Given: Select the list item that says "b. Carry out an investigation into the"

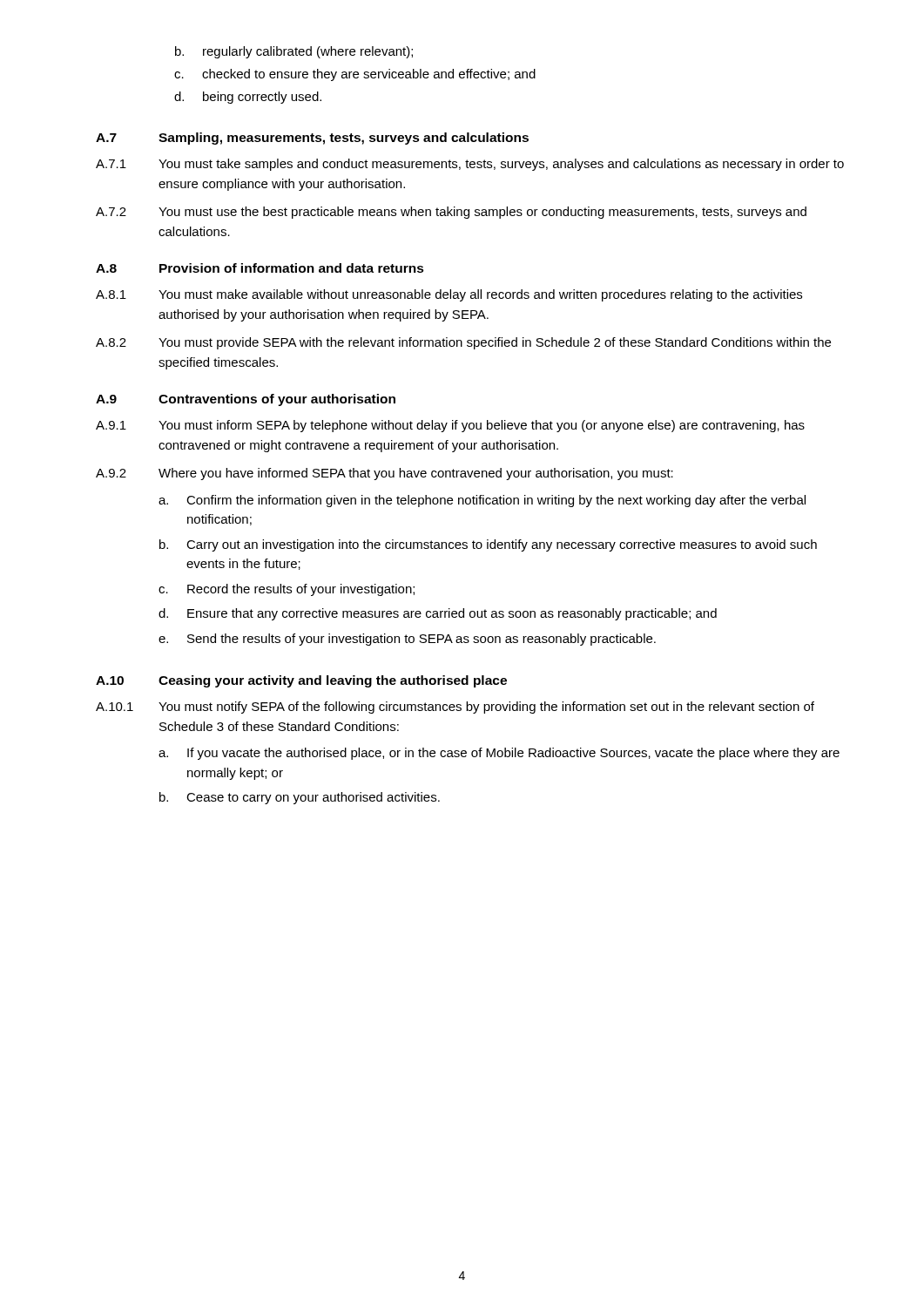Looking at the screenshot, I should [x=502, y=554].
